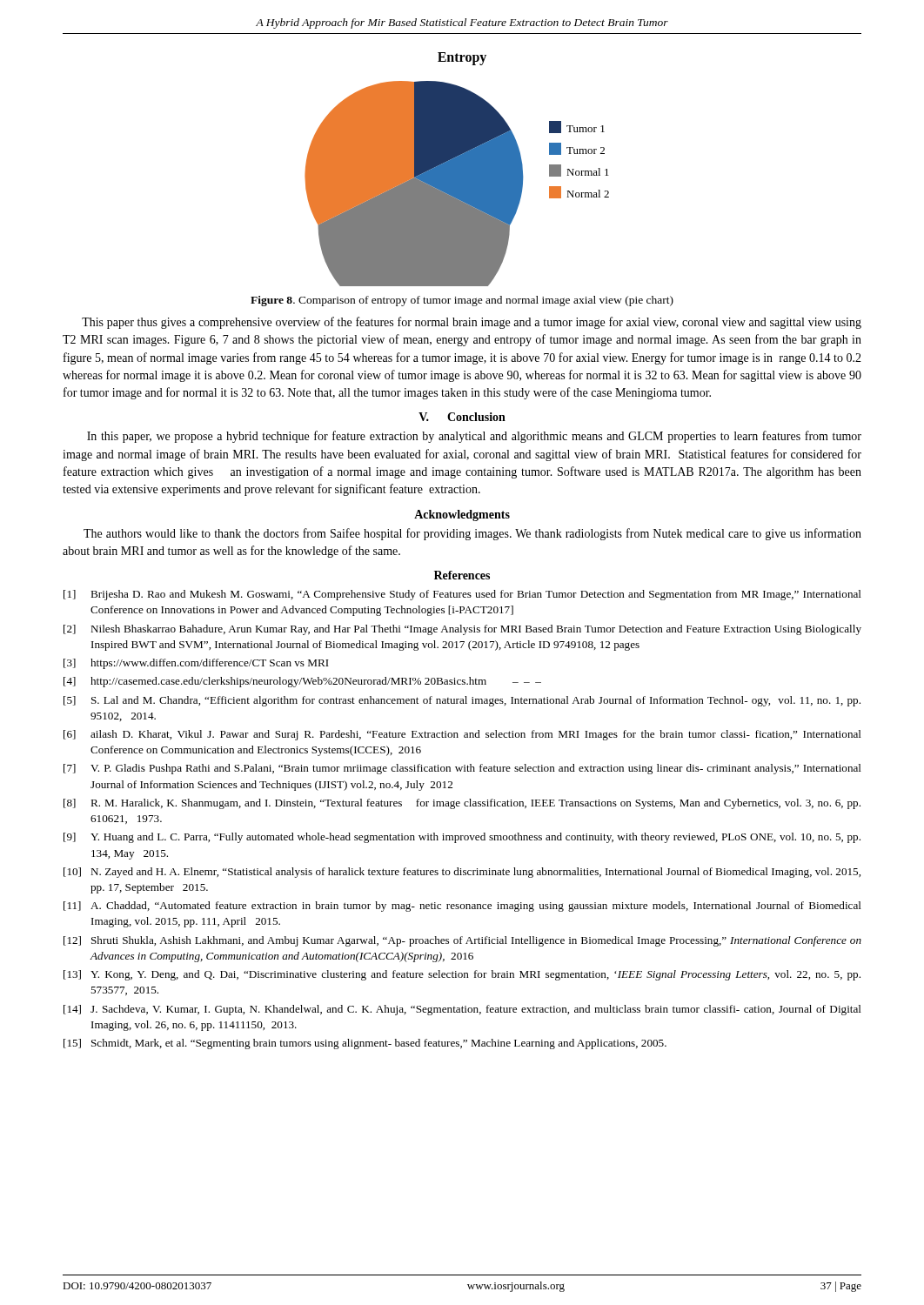Find the text starting "V. Conclusion"

462,418
